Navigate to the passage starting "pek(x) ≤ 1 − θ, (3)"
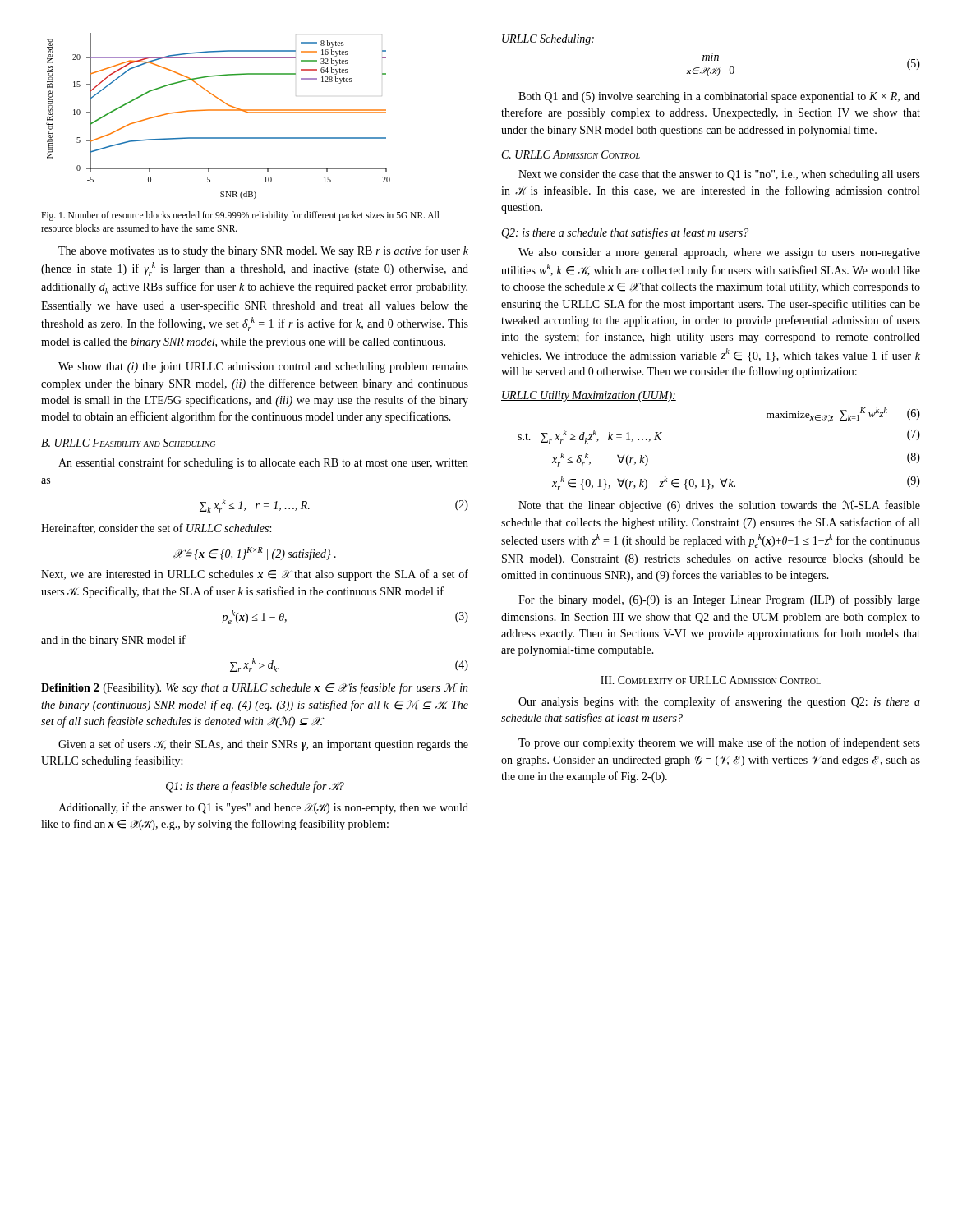The height and width of the screenshot is (1232, 953). [x=255, y=618]
